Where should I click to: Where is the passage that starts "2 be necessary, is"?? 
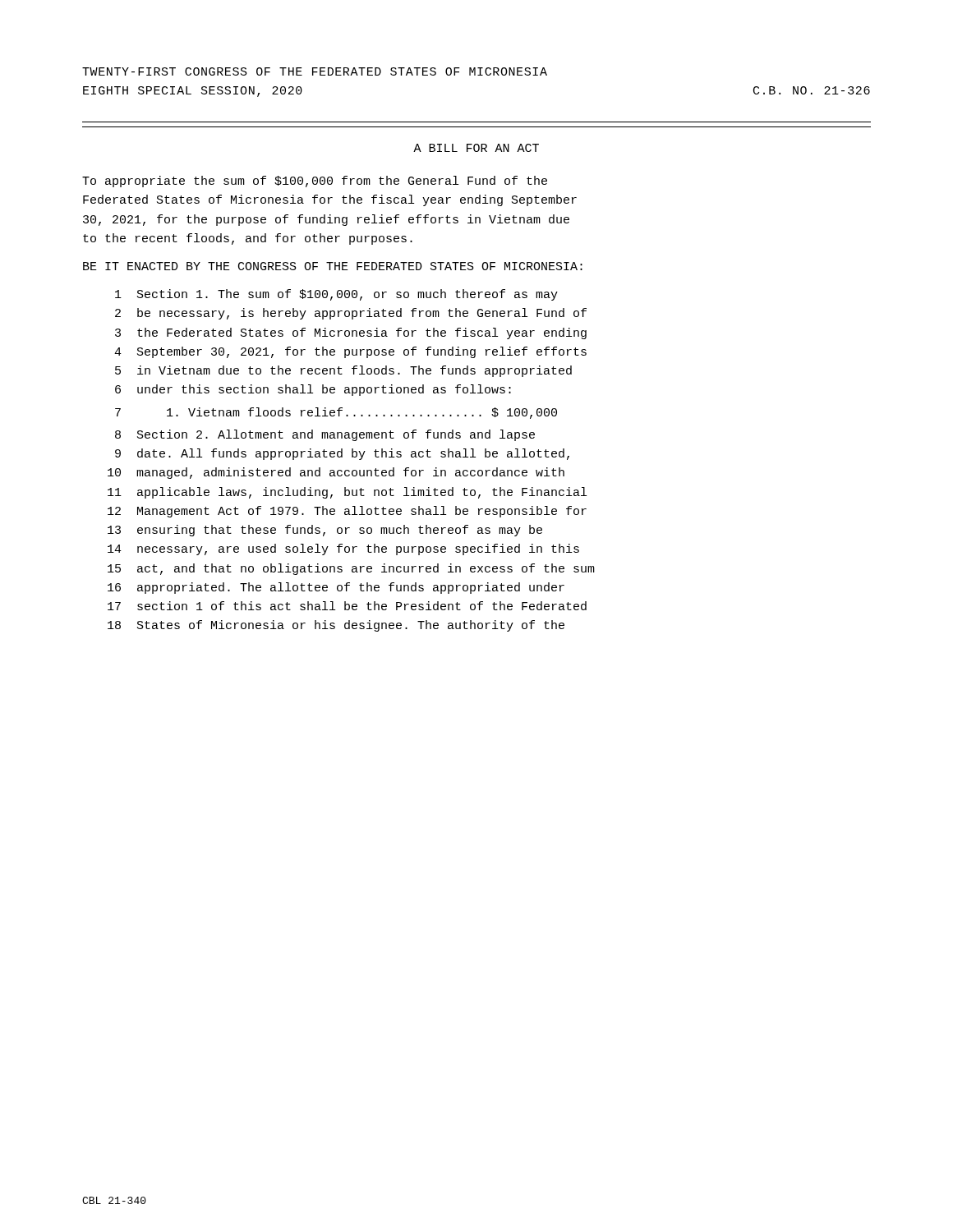pyautogui.click(x=476, y=314)
